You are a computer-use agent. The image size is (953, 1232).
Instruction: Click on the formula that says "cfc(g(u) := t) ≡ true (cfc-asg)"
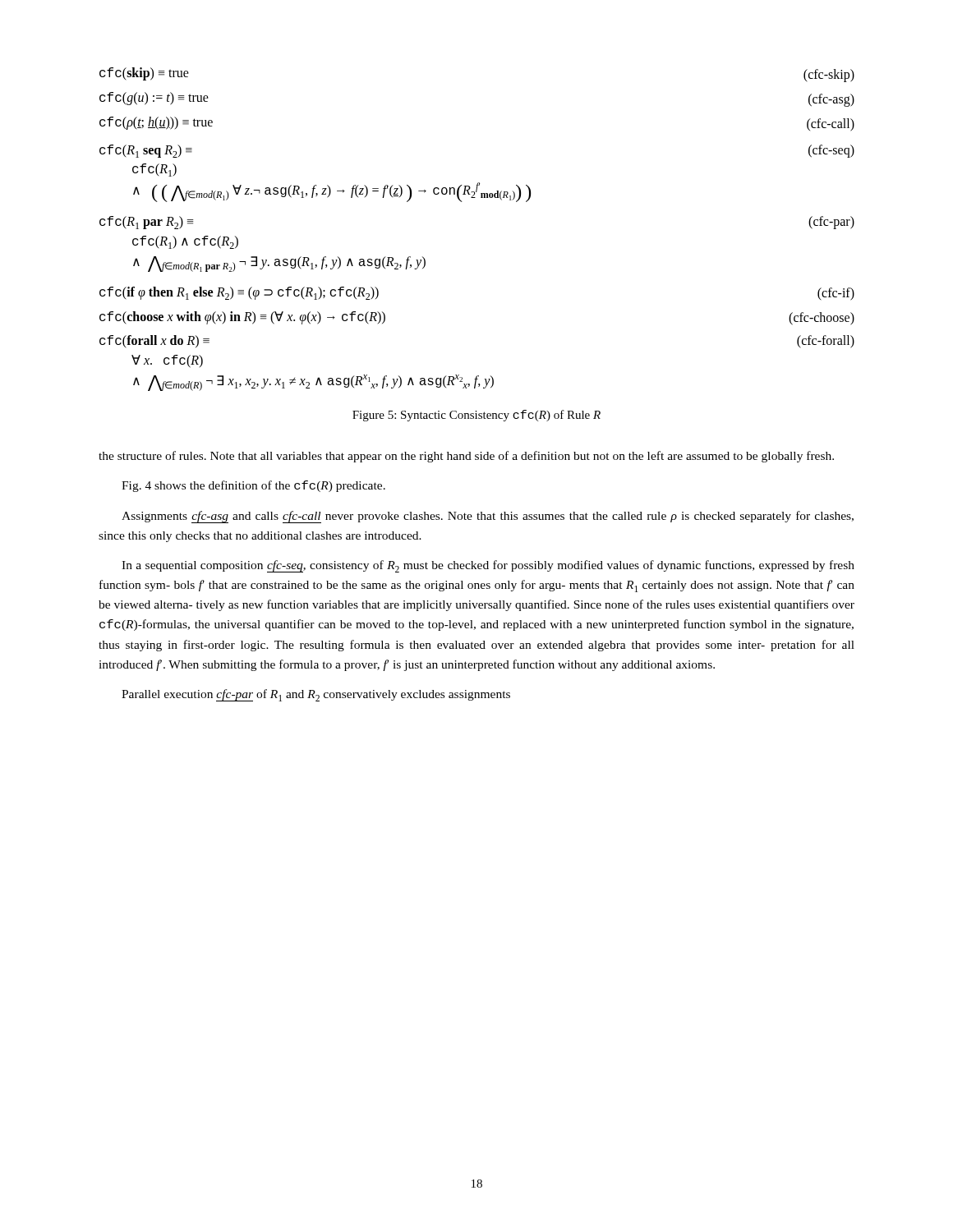click(x=153, y=101)
